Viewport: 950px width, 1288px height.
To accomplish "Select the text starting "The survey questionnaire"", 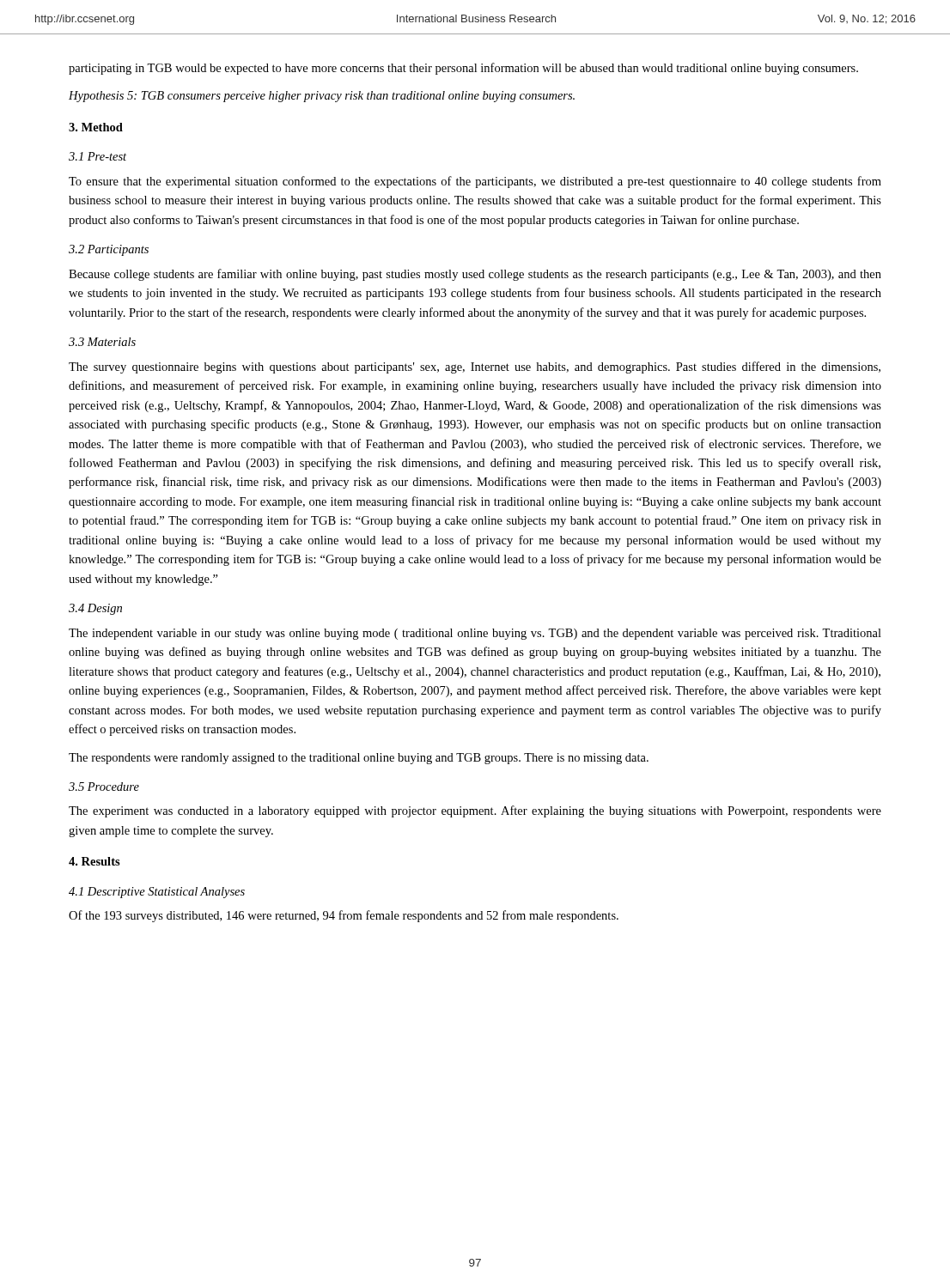I will click(x=475, y=473).
